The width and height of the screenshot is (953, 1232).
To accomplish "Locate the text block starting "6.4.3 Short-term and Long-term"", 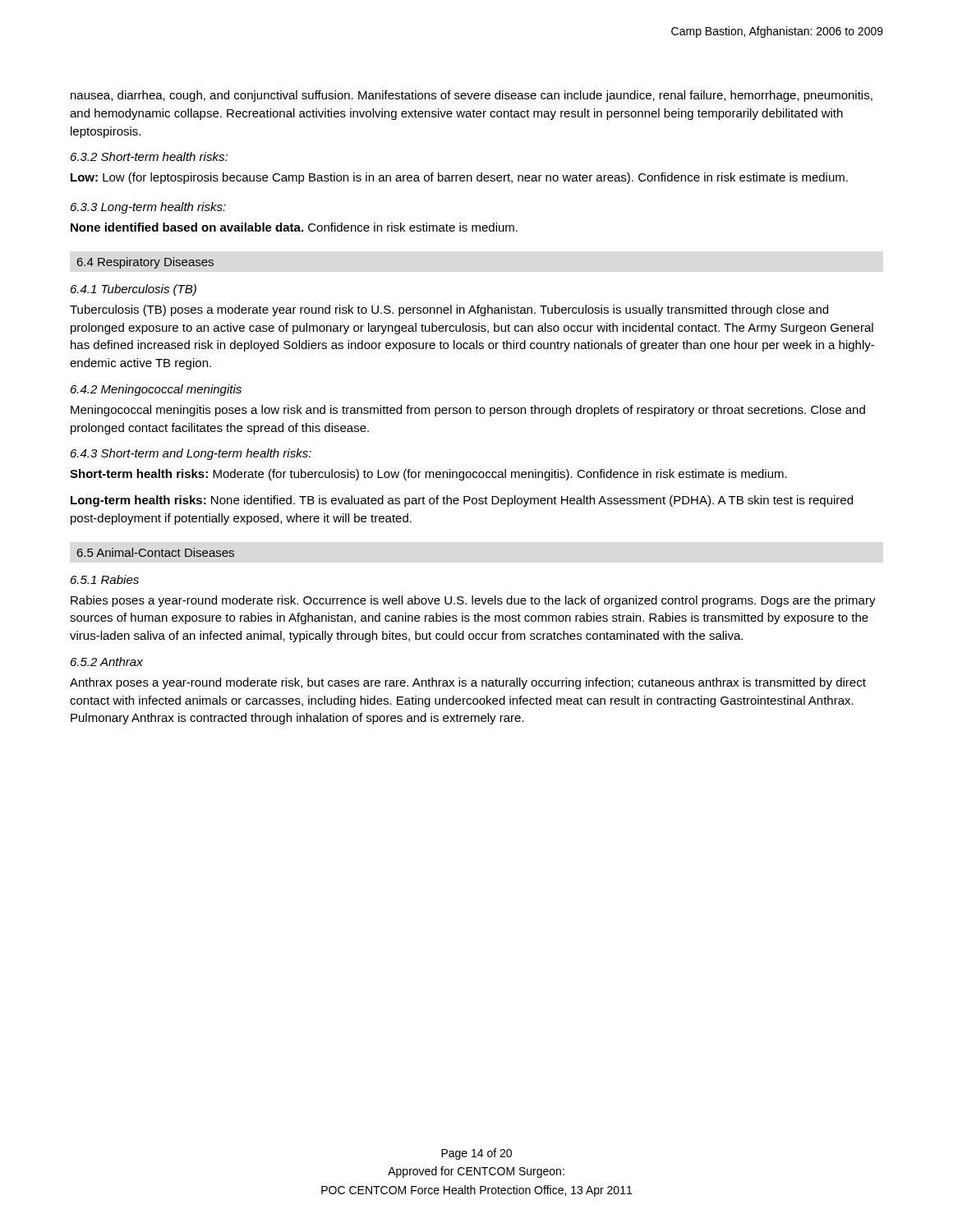I will 191,453.
